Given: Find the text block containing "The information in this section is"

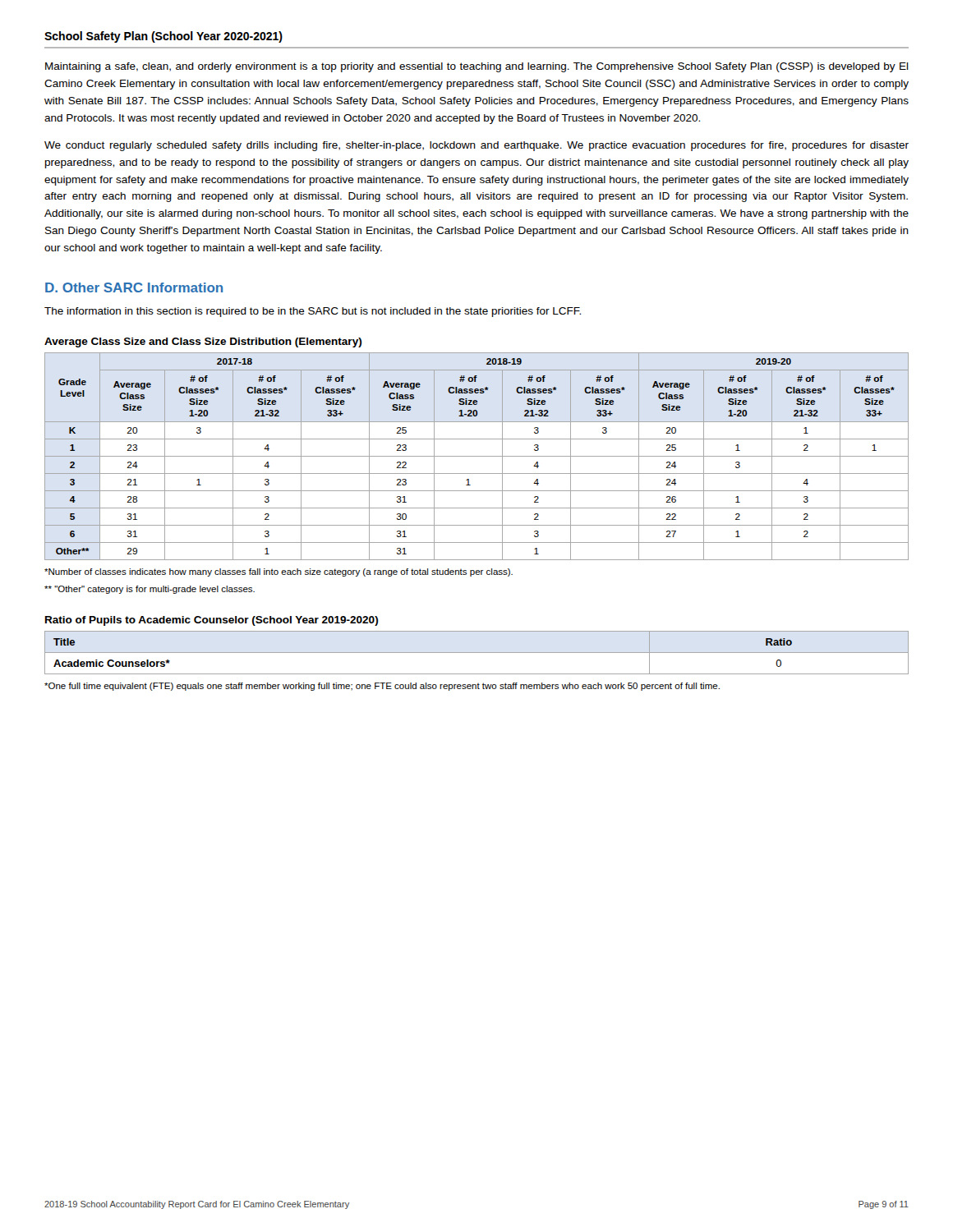Looking at the screenshot, I should tap(313, 311).
